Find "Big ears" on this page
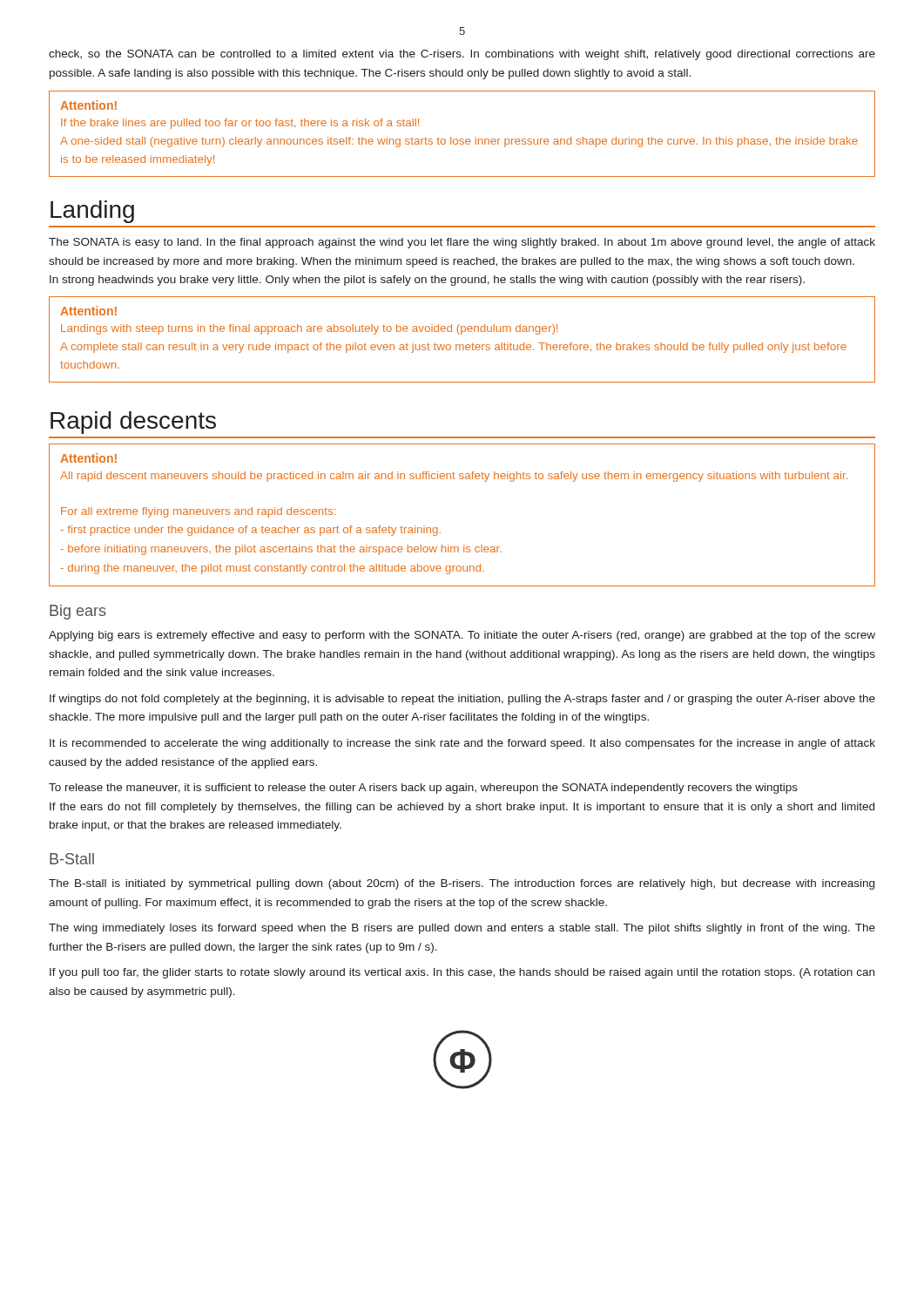924x1307 pixels. 78,611
